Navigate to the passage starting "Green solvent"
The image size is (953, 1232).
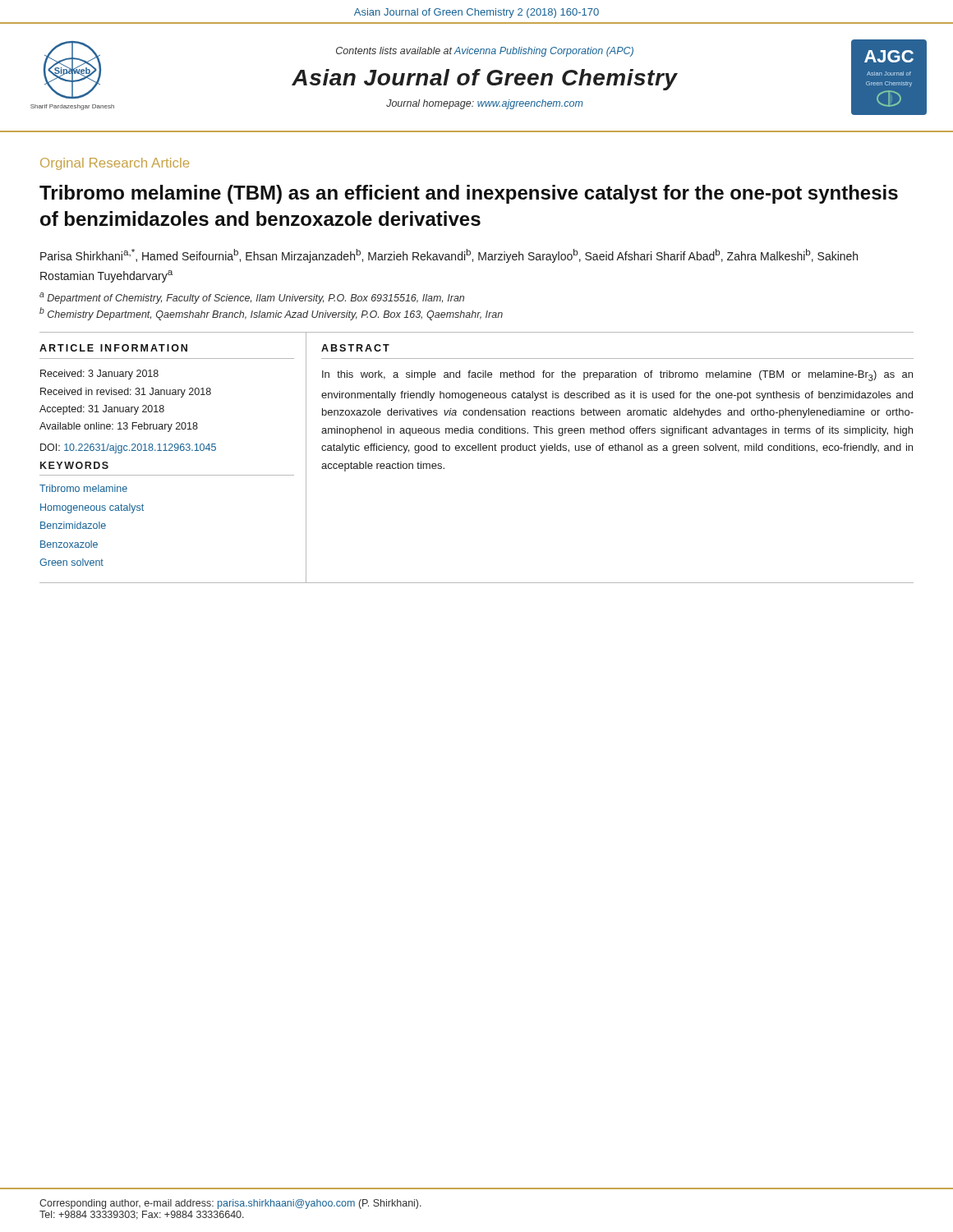pos(71,563)
